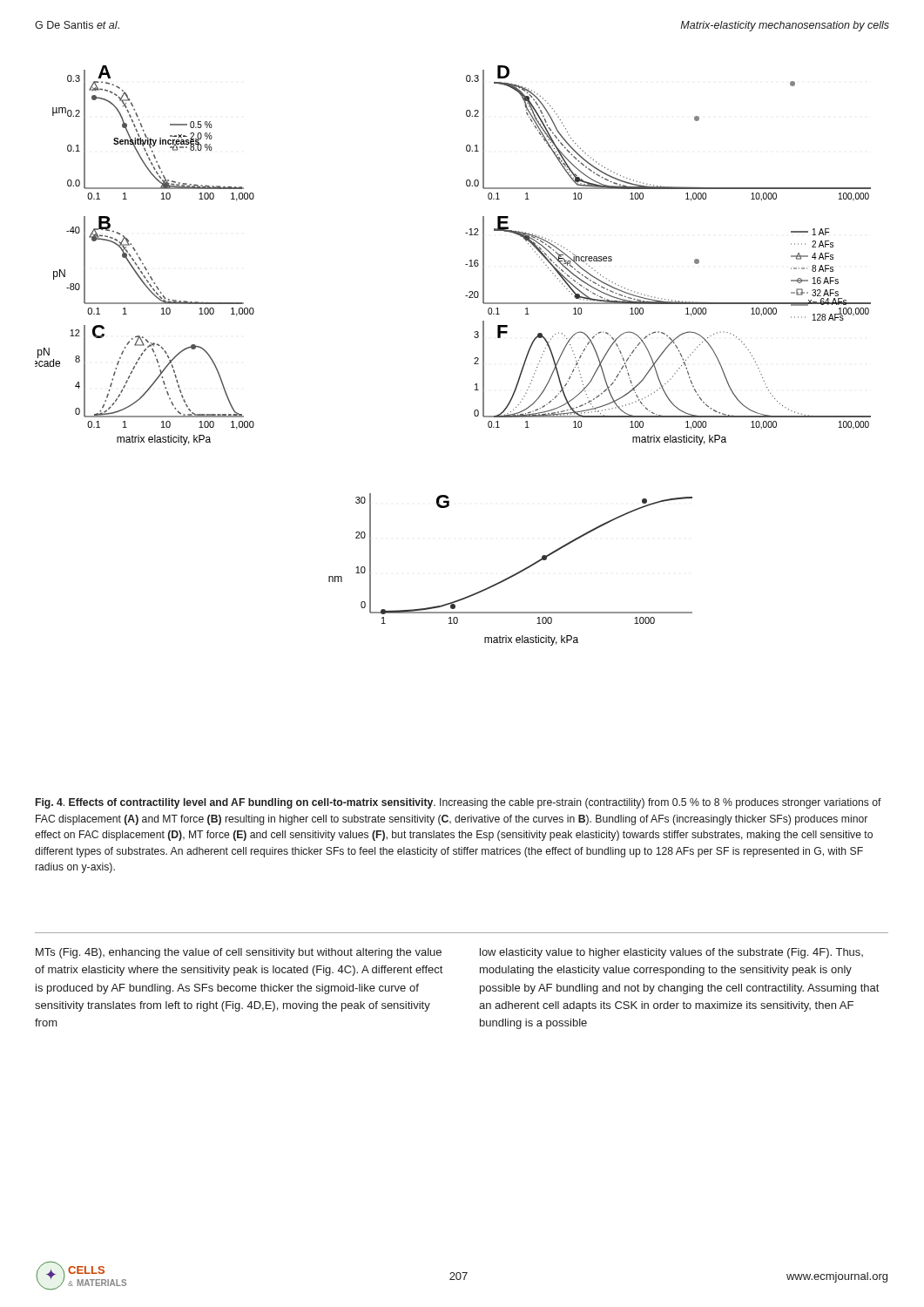The width and height of the screenshot is (924, 1307).
Task: Select the text starting "MTs (Fig. 4B), enhancing the value of cell"
Action: pos(239,987)
